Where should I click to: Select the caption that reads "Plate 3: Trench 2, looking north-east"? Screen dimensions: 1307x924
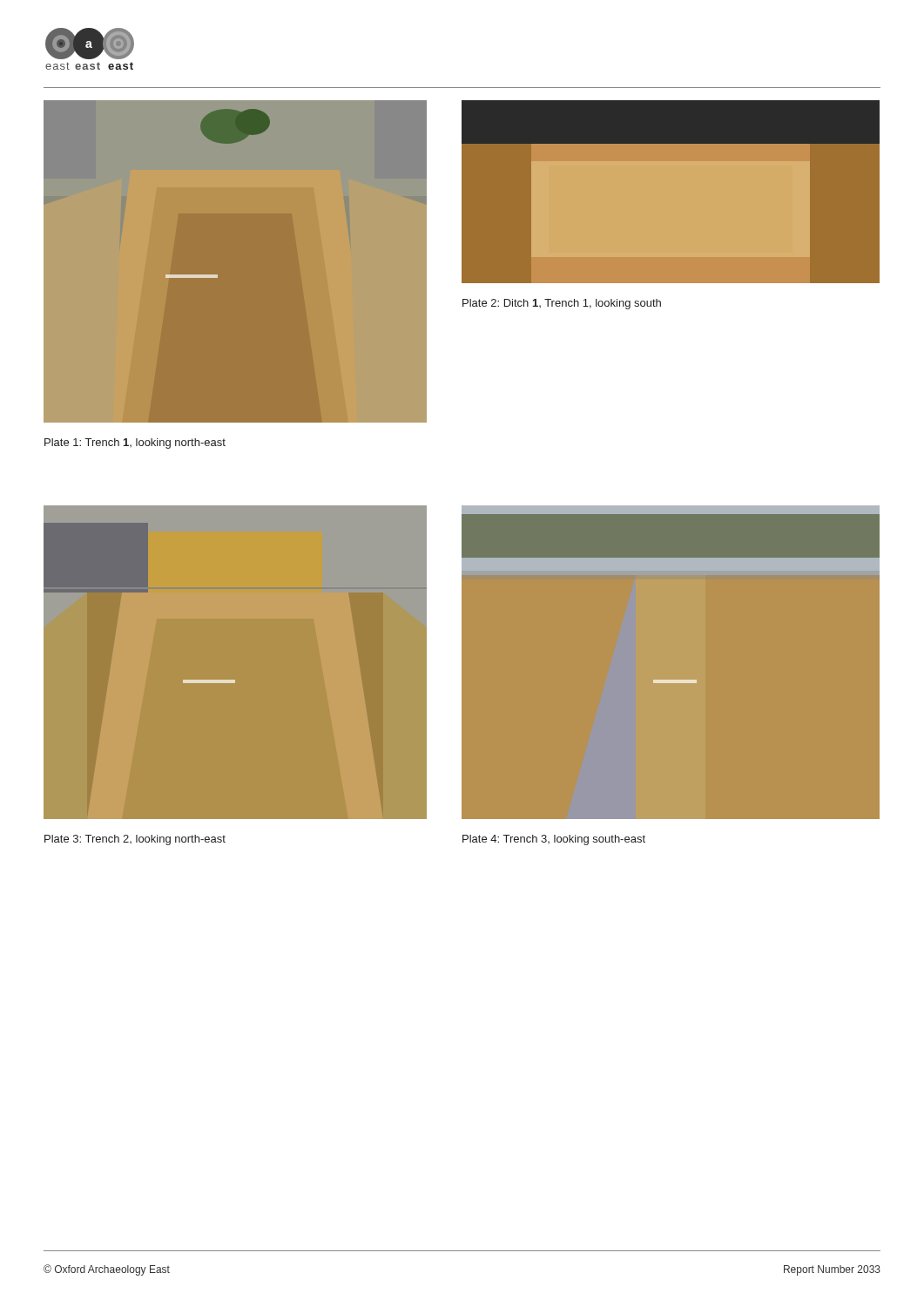click(x=134, y=839)
